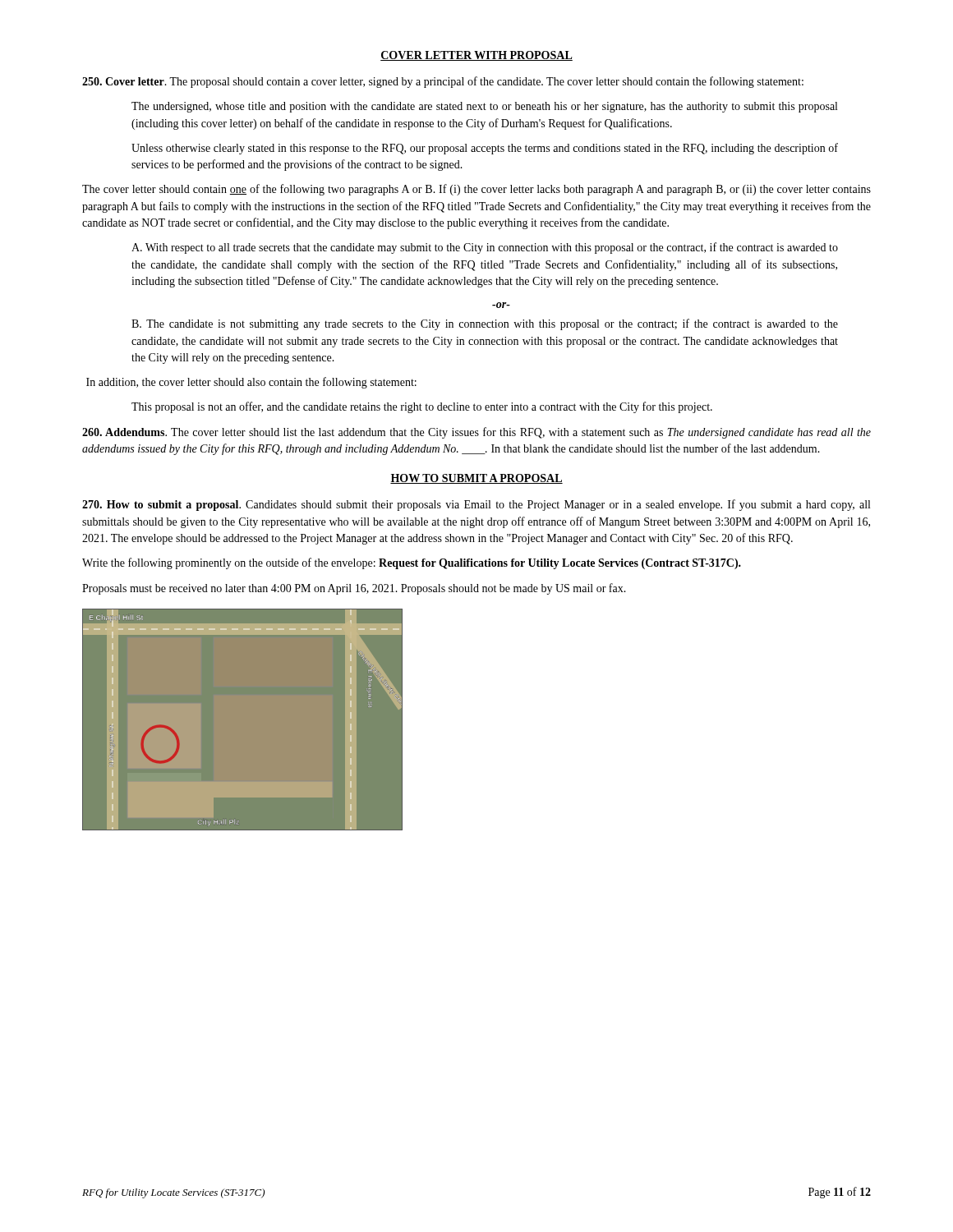Find the block on this page that starts "This proposal is not"
The width and height of the screenshot is (953, 1232).
coord(422,407)
